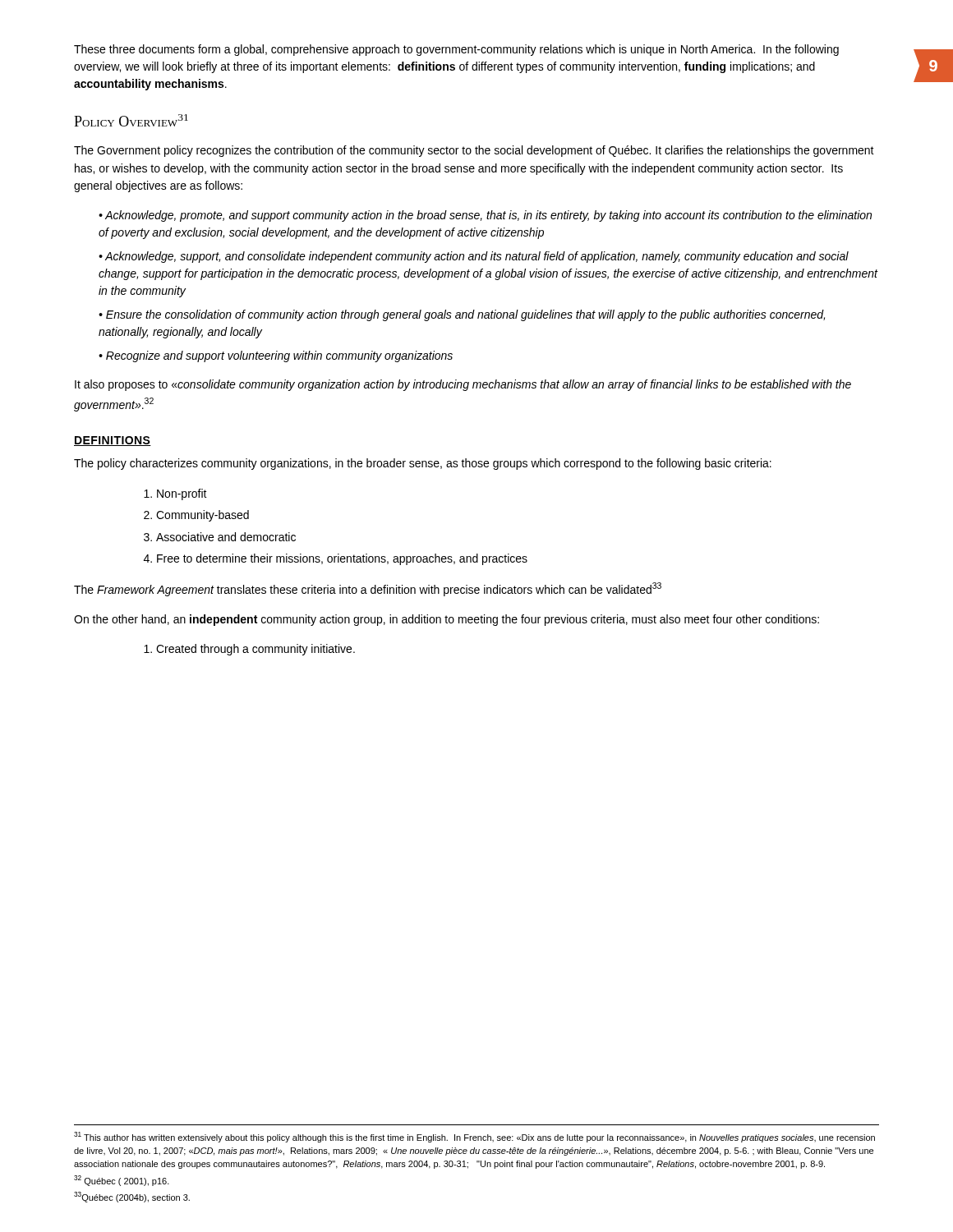
Task: Point to the block beginning "Acknowledge, promote, and support community action in"
Action: [485, 224]
